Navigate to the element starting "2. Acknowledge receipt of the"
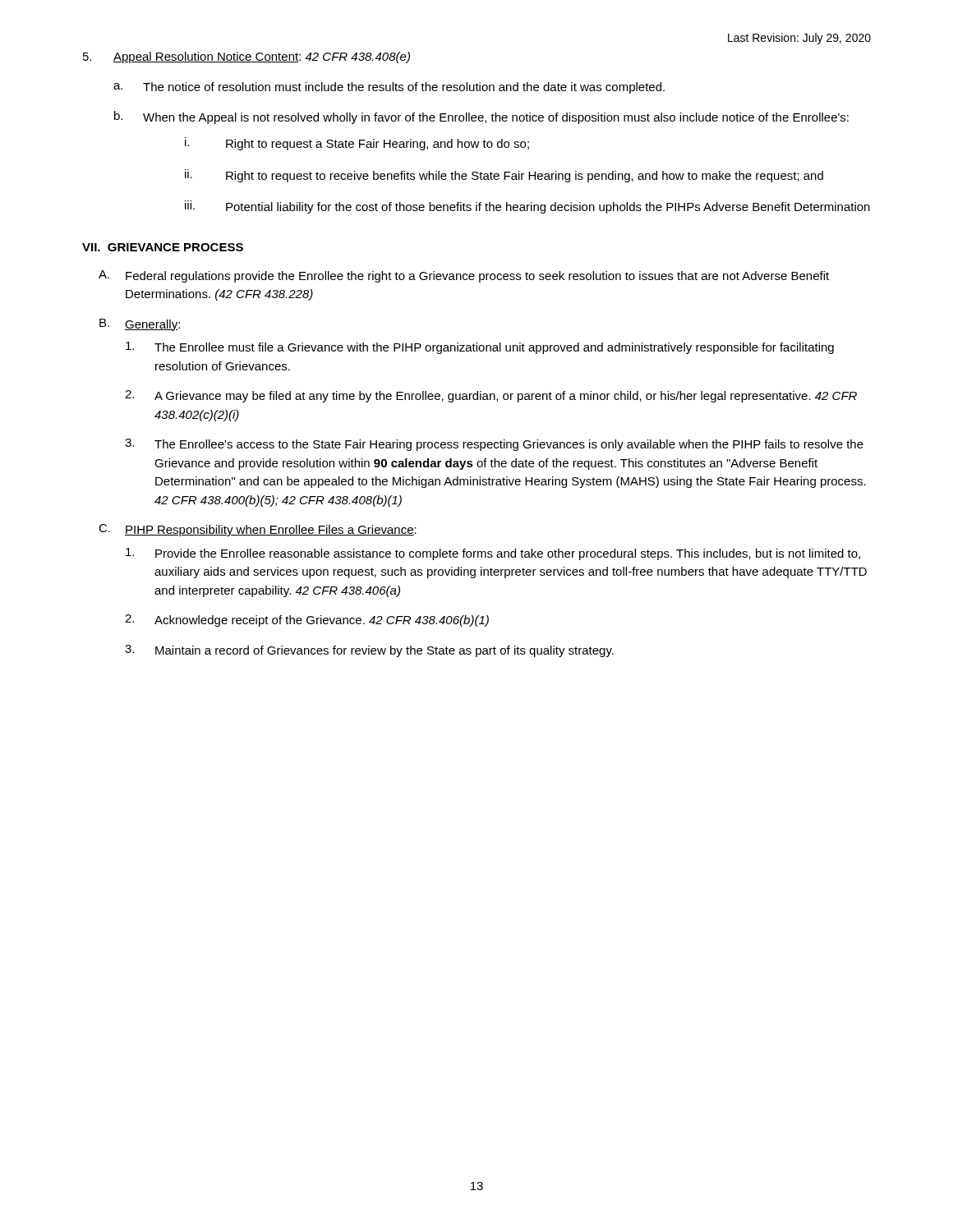The width and height of the screenshot is (953, 1232). pos(307,620)
